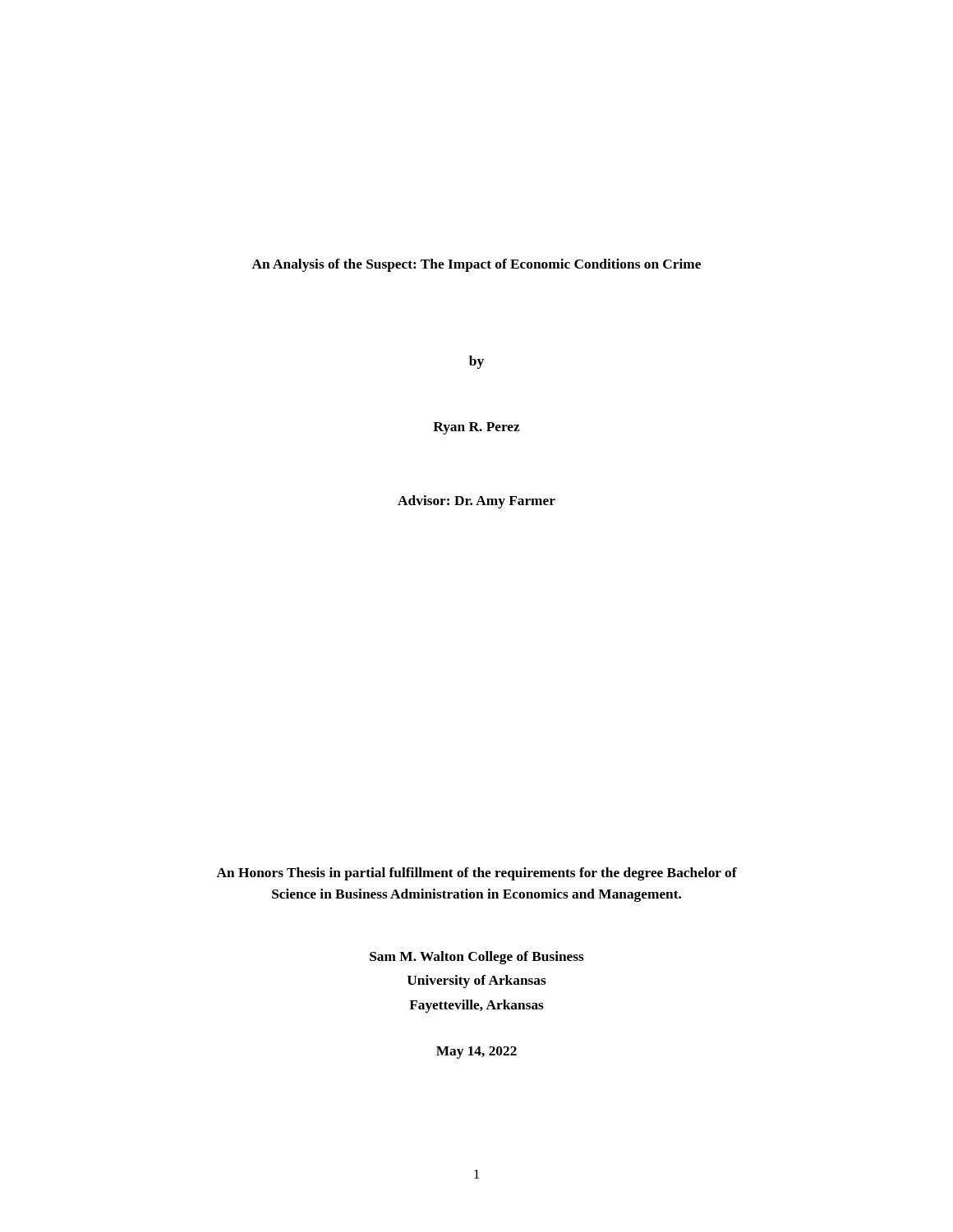
Task: Find "May 14, 2022" on this page
Action: pos(476,1051)
